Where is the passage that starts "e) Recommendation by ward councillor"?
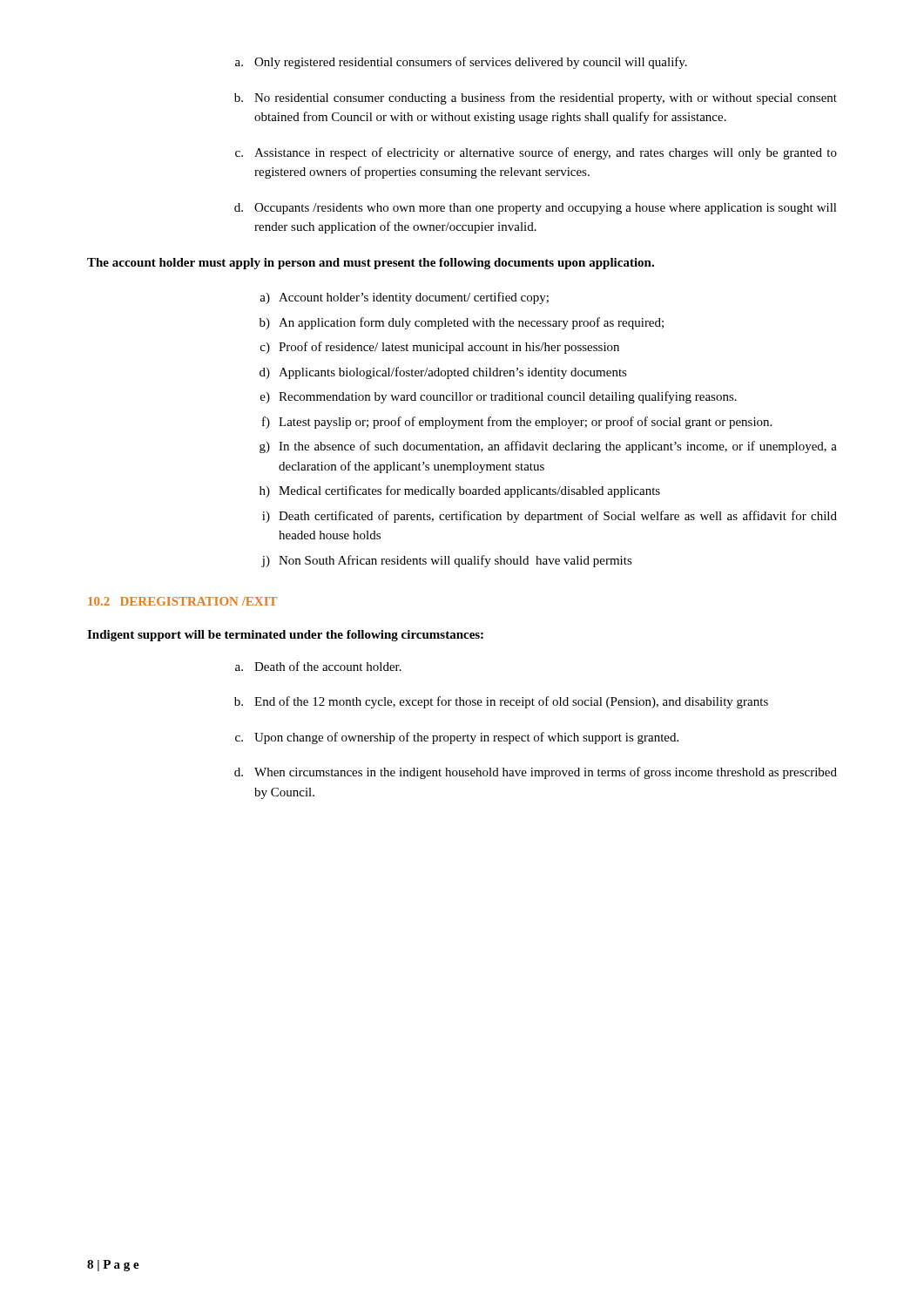This screenshot has width=924, height=1307. (532, 397)
